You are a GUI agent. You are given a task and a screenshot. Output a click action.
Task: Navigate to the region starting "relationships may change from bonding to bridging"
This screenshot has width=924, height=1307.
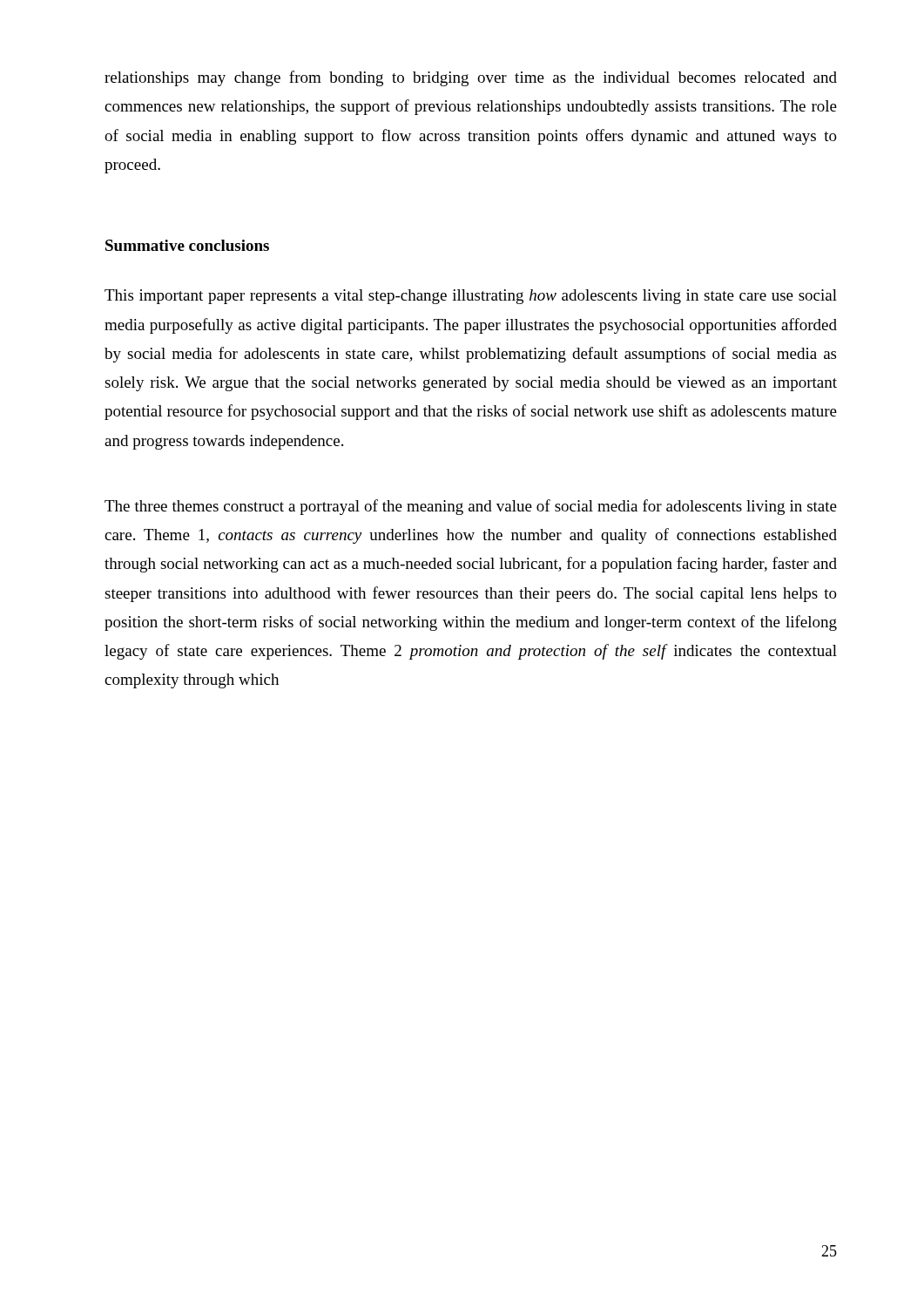click(471, 121)
